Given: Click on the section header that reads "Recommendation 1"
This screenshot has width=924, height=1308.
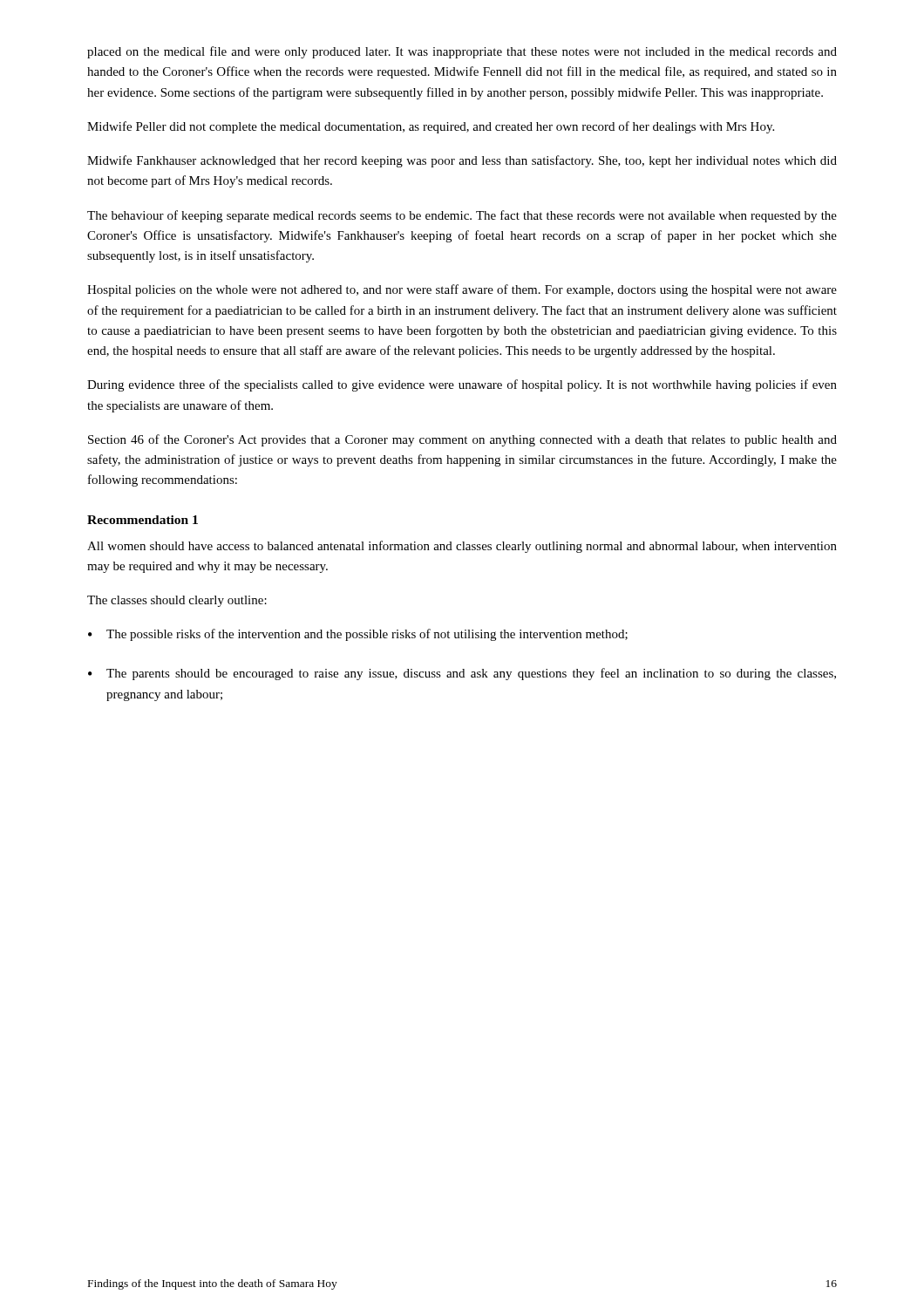Looking at the screenshot, I should tap(143, 519).
